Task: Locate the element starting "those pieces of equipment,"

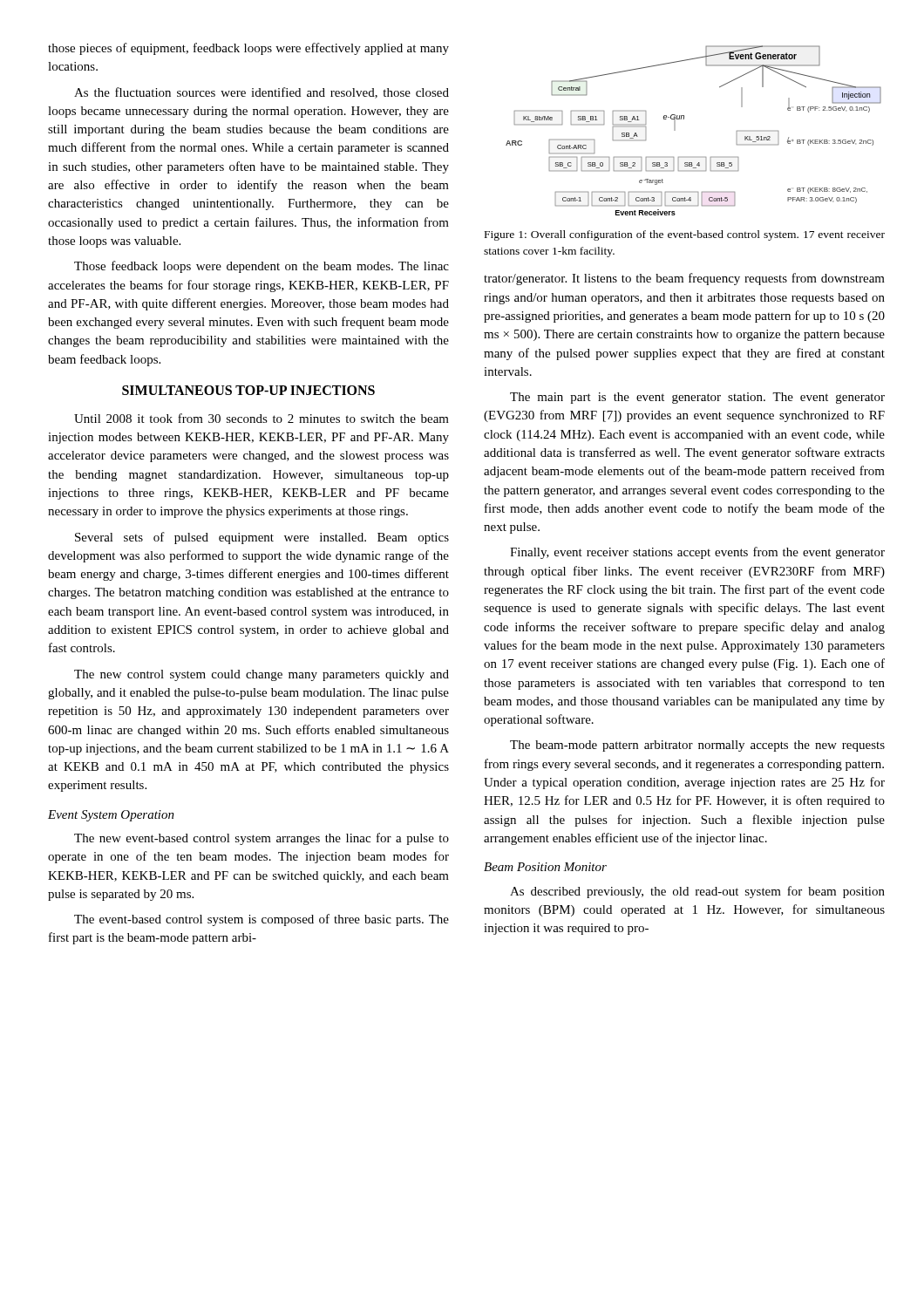Action: [248, 204]
